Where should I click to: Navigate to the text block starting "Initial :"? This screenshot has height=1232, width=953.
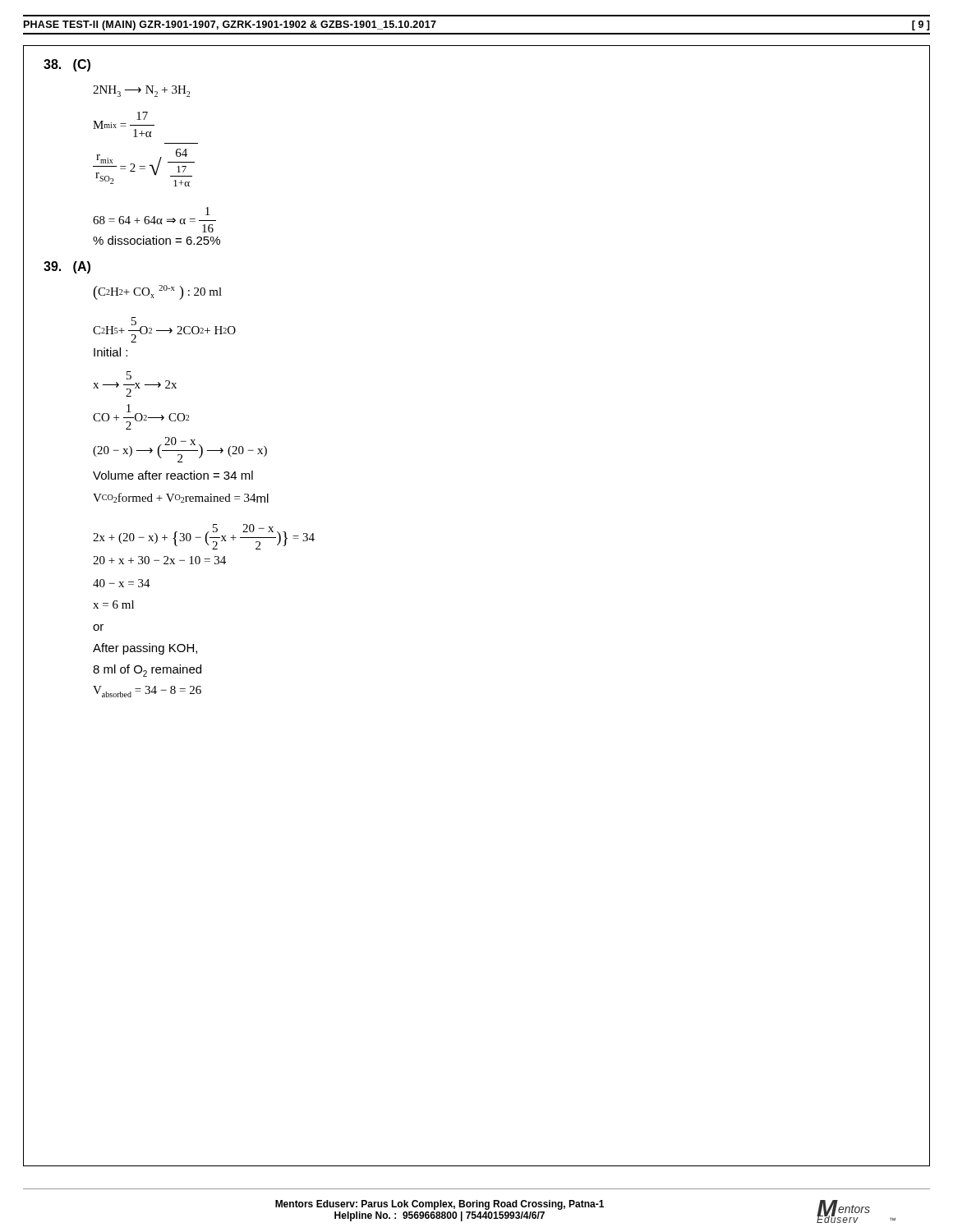tap(111, 352)
